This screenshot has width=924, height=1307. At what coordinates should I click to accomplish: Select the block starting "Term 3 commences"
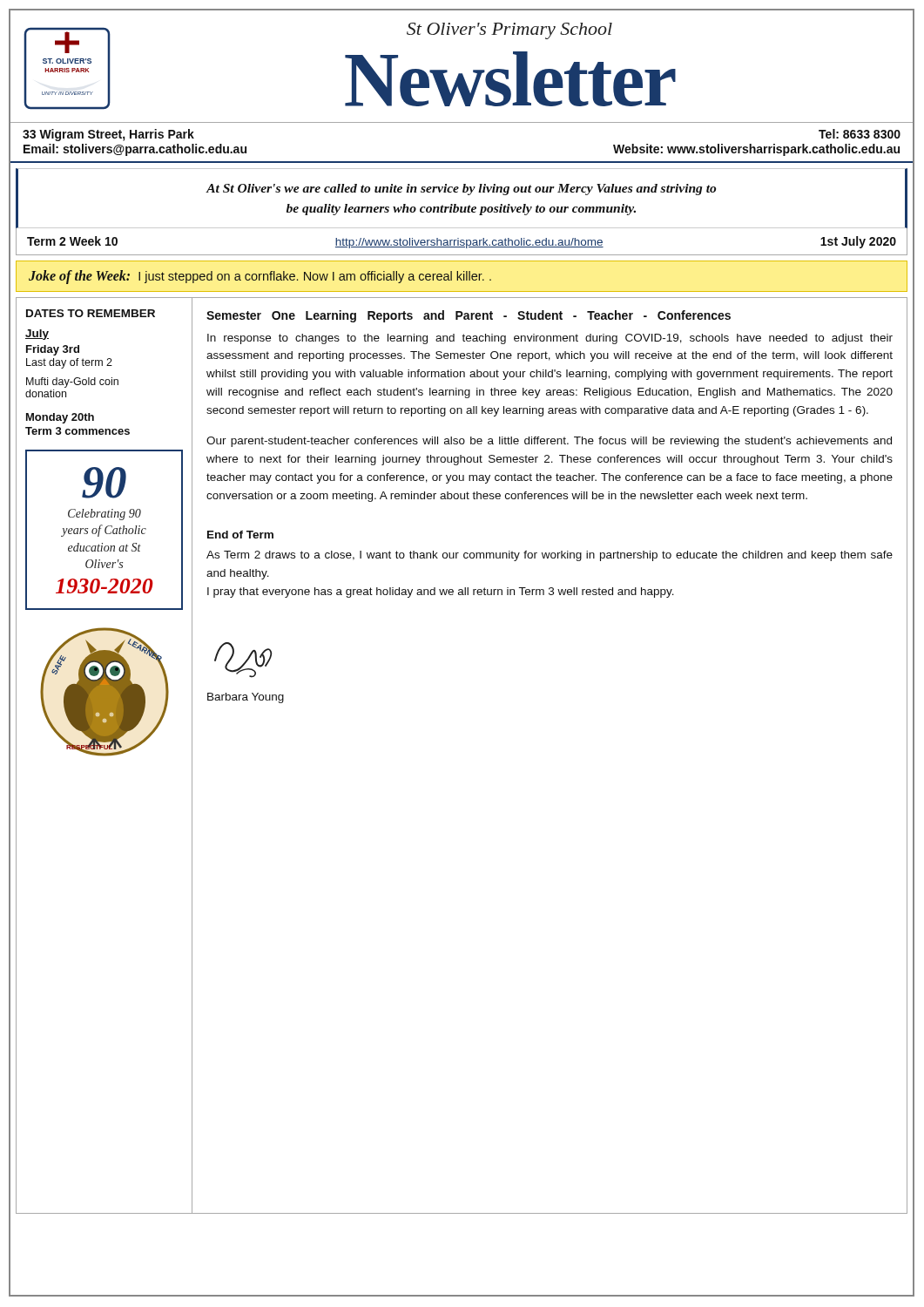point(78,430)
